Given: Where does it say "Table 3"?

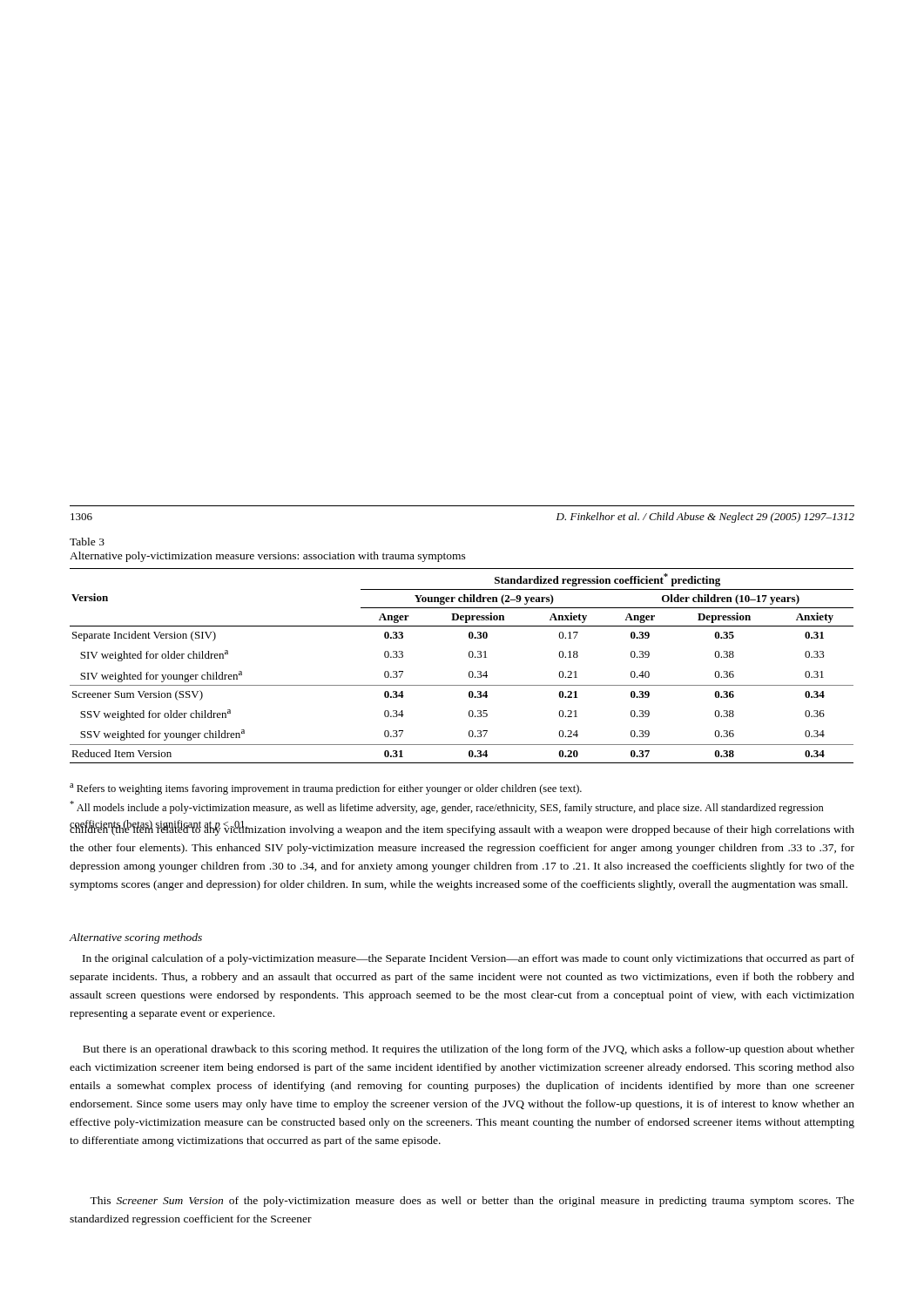Looking at the screenshot, I should click(87, 541).
